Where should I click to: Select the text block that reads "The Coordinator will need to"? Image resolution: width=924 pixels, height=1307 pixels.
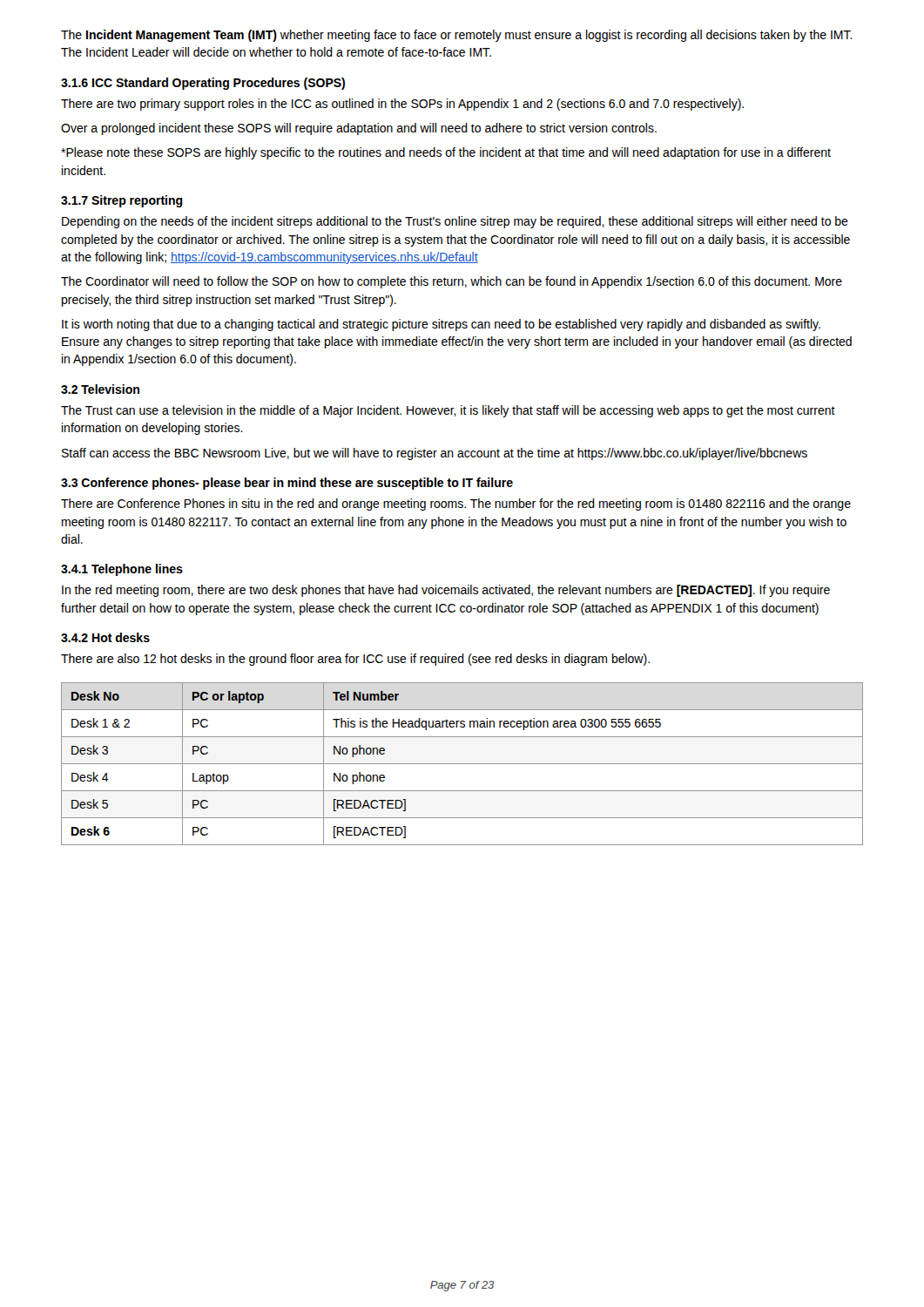[x=462, y=291]
